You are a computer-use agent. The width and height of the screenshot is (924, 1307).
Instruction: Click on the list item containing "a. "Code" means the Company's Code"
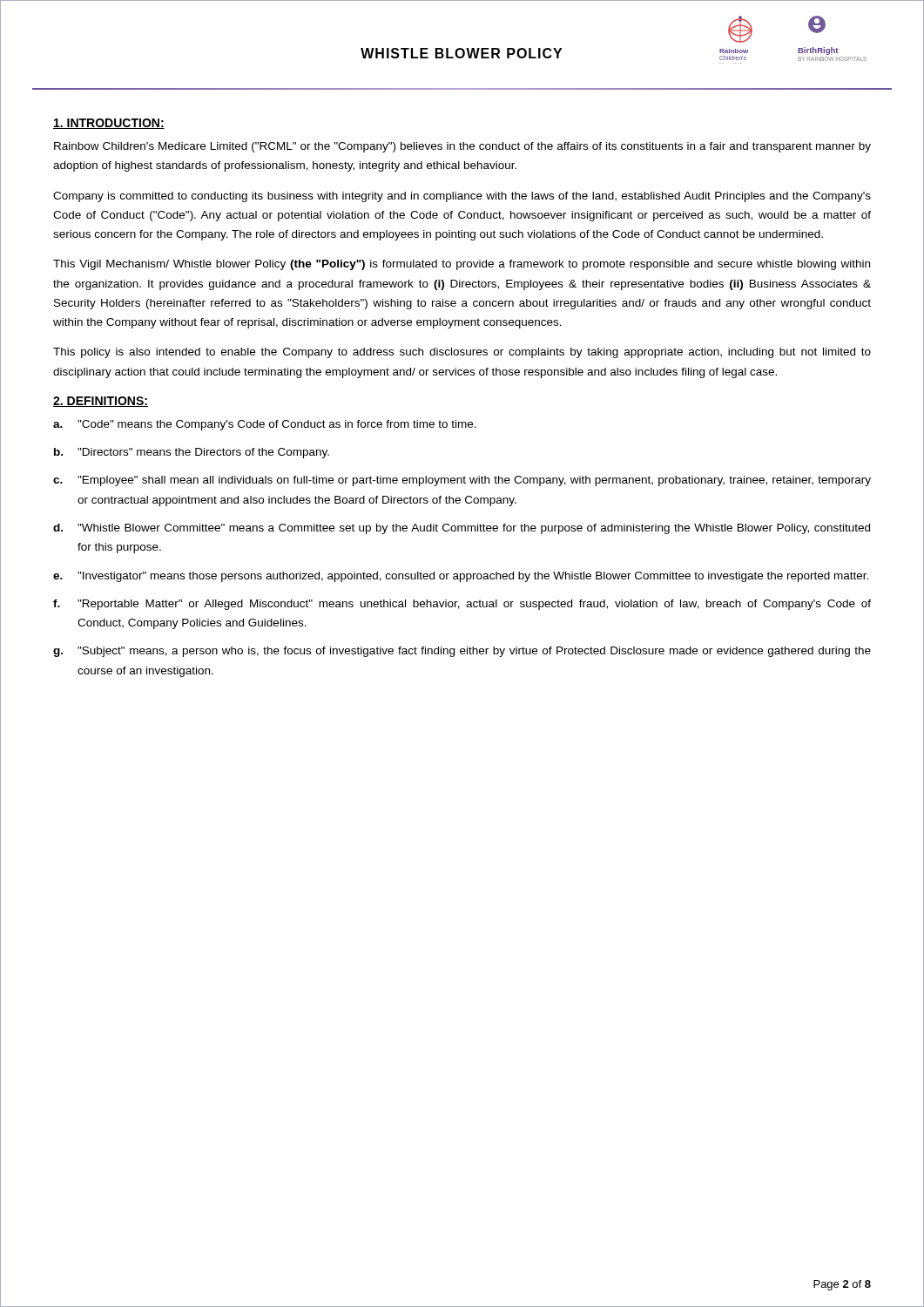[x=462, y=424]
